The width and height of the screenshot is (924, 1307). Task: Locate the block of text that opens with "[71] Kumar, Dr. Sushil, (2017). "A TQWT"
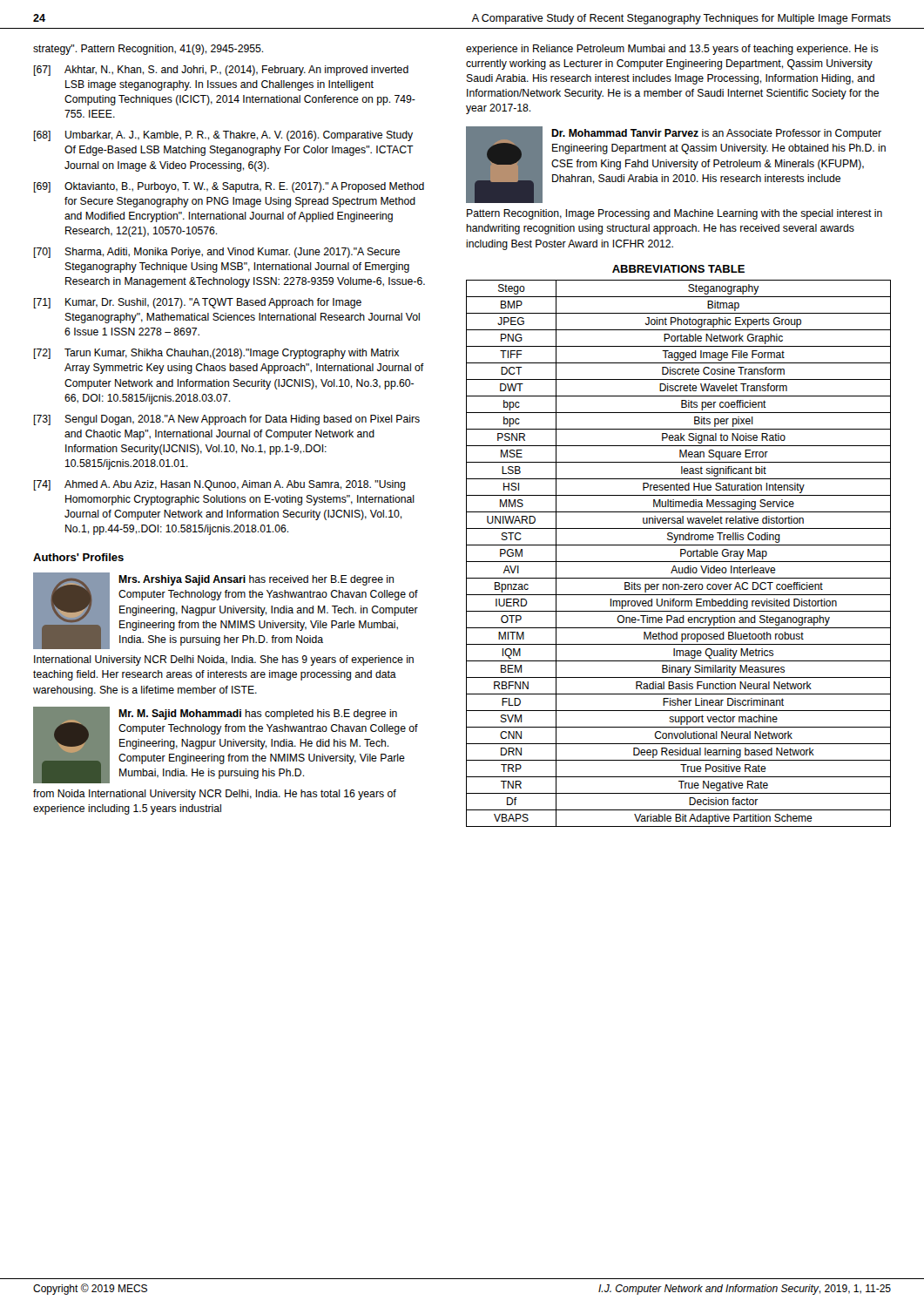click(x=230, y=318)
